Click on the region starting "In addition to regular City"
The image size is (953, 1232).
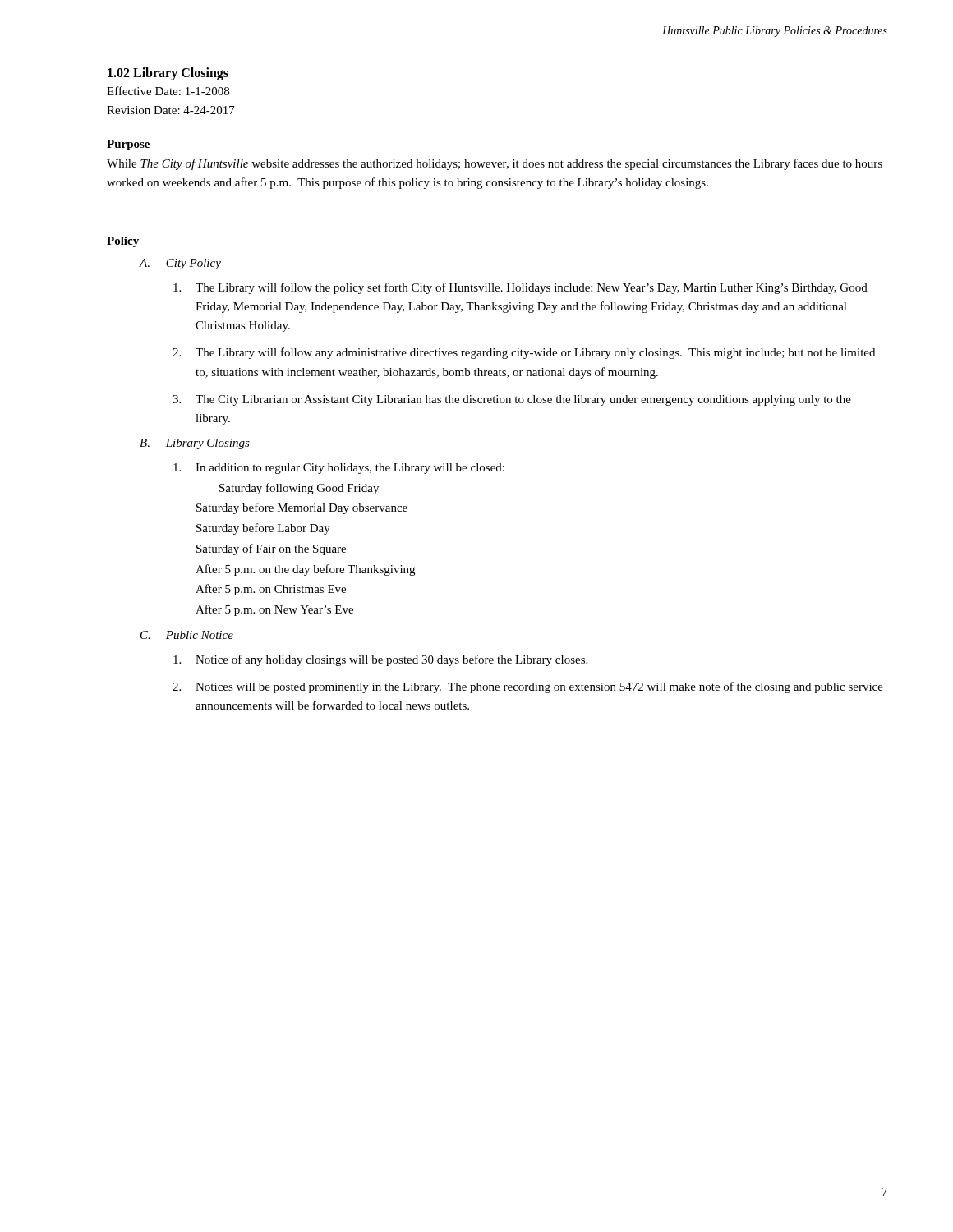(x=339, y=469)
